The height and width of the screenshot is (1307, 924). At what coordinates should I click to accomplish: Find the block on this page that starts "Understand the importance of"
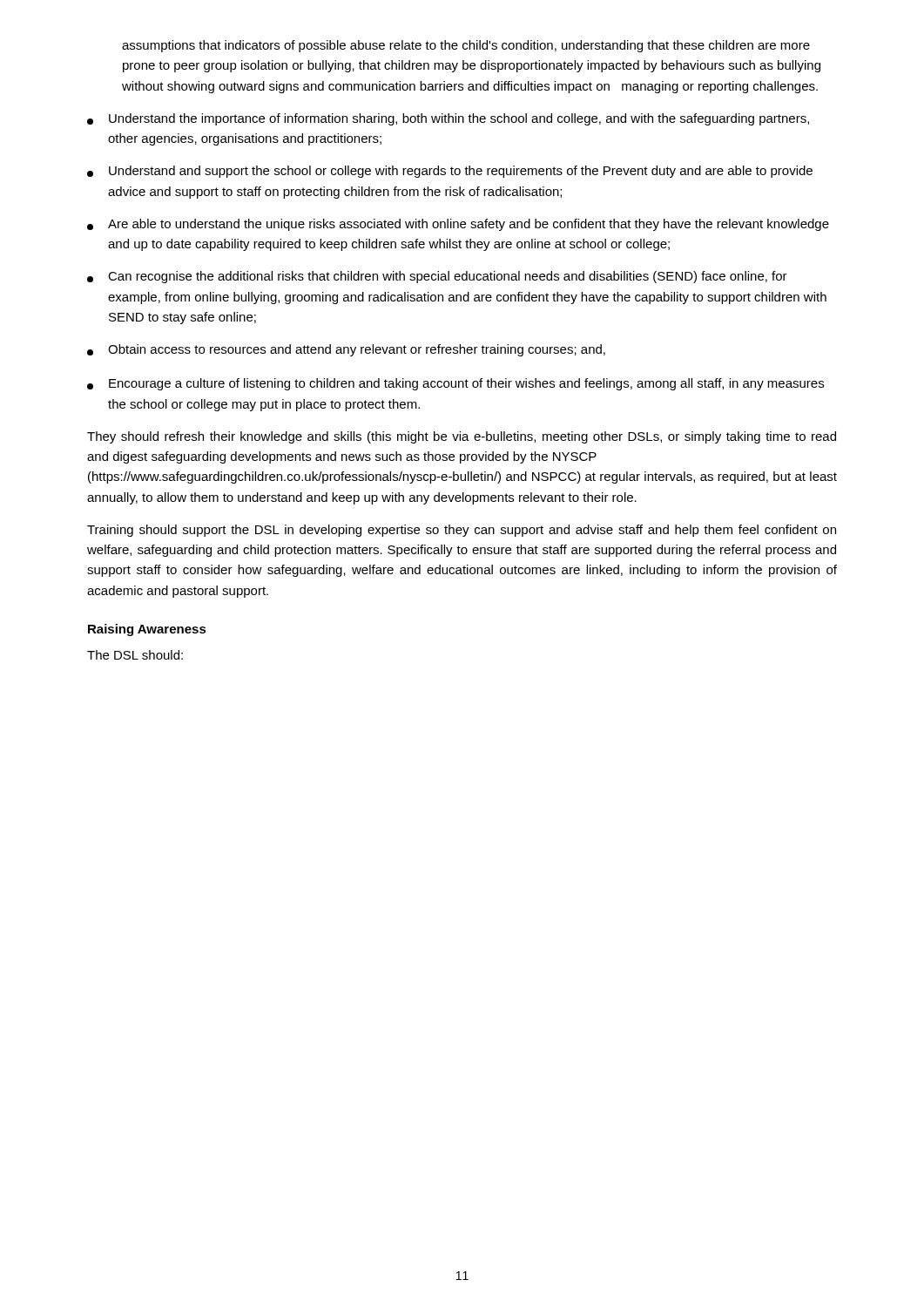point(462,128)
